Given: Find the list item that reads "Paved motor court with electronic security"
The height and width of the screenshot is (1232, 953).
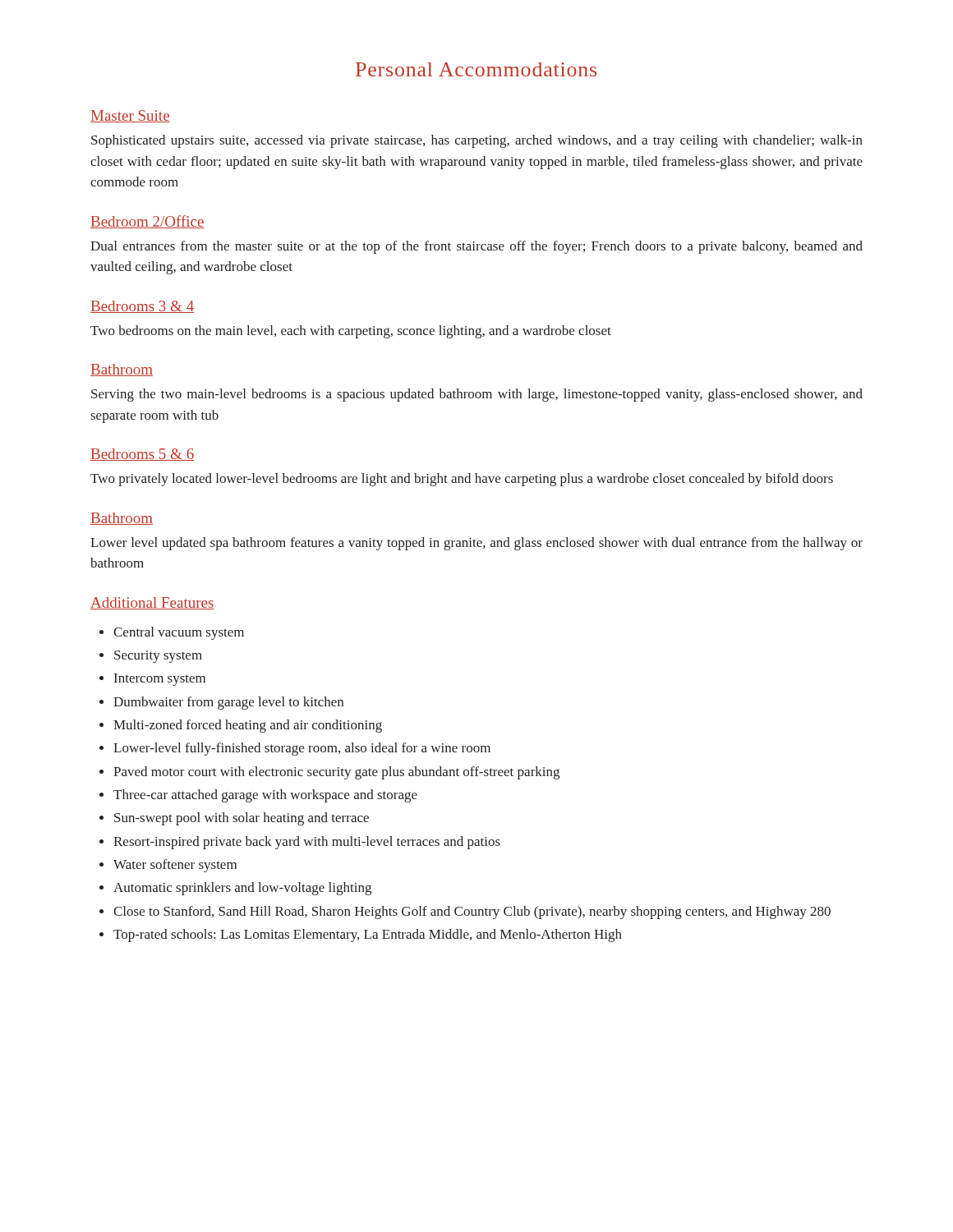Looking at the screenshot, I should click(337, 771).
